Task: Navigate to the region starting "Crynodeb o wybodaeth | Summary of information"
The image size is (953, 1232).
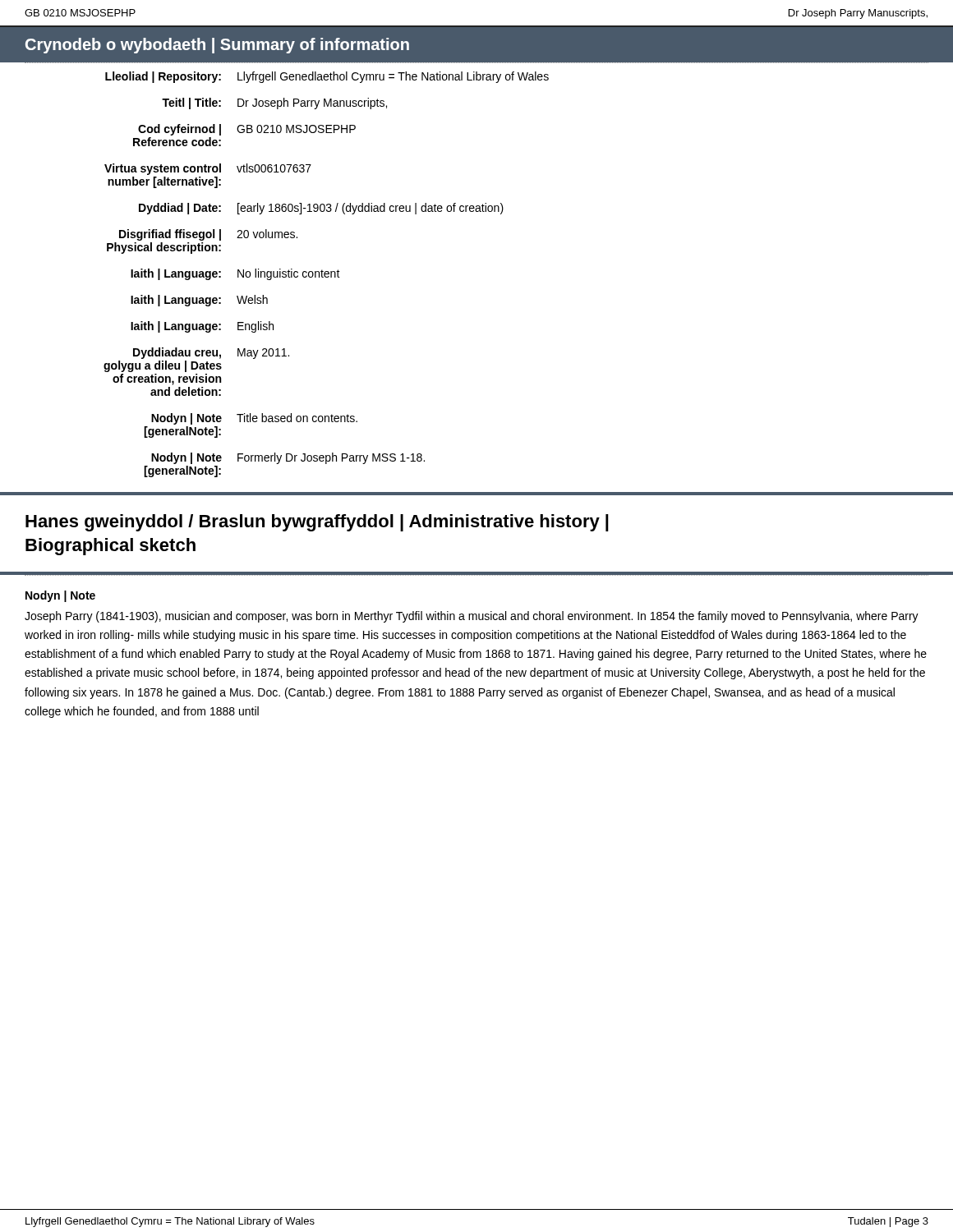Action: coord(217,44)
